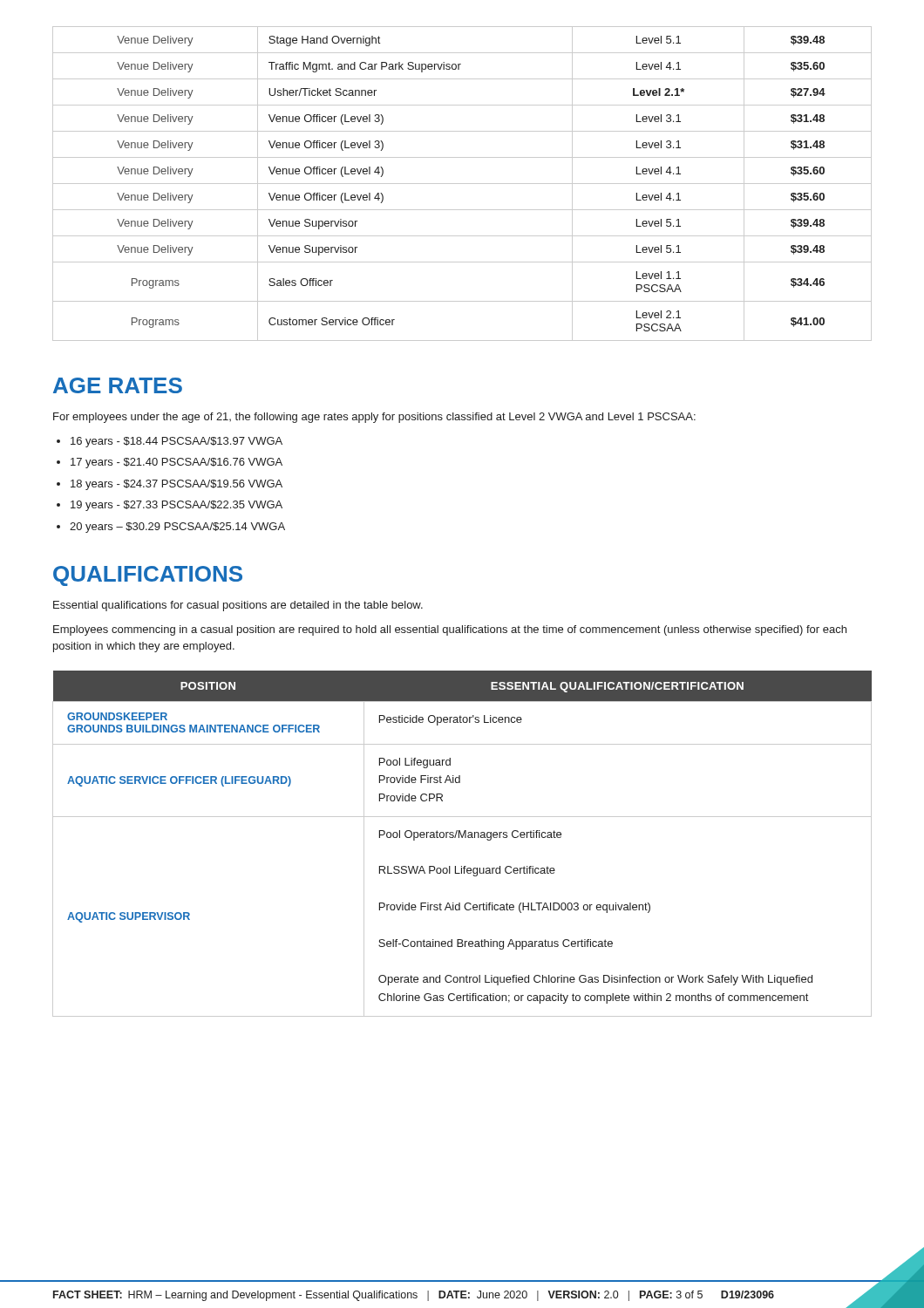The image size is (924, 1308).
Task: Find the text block starting "18 years -"
Action: click(176, 483)
